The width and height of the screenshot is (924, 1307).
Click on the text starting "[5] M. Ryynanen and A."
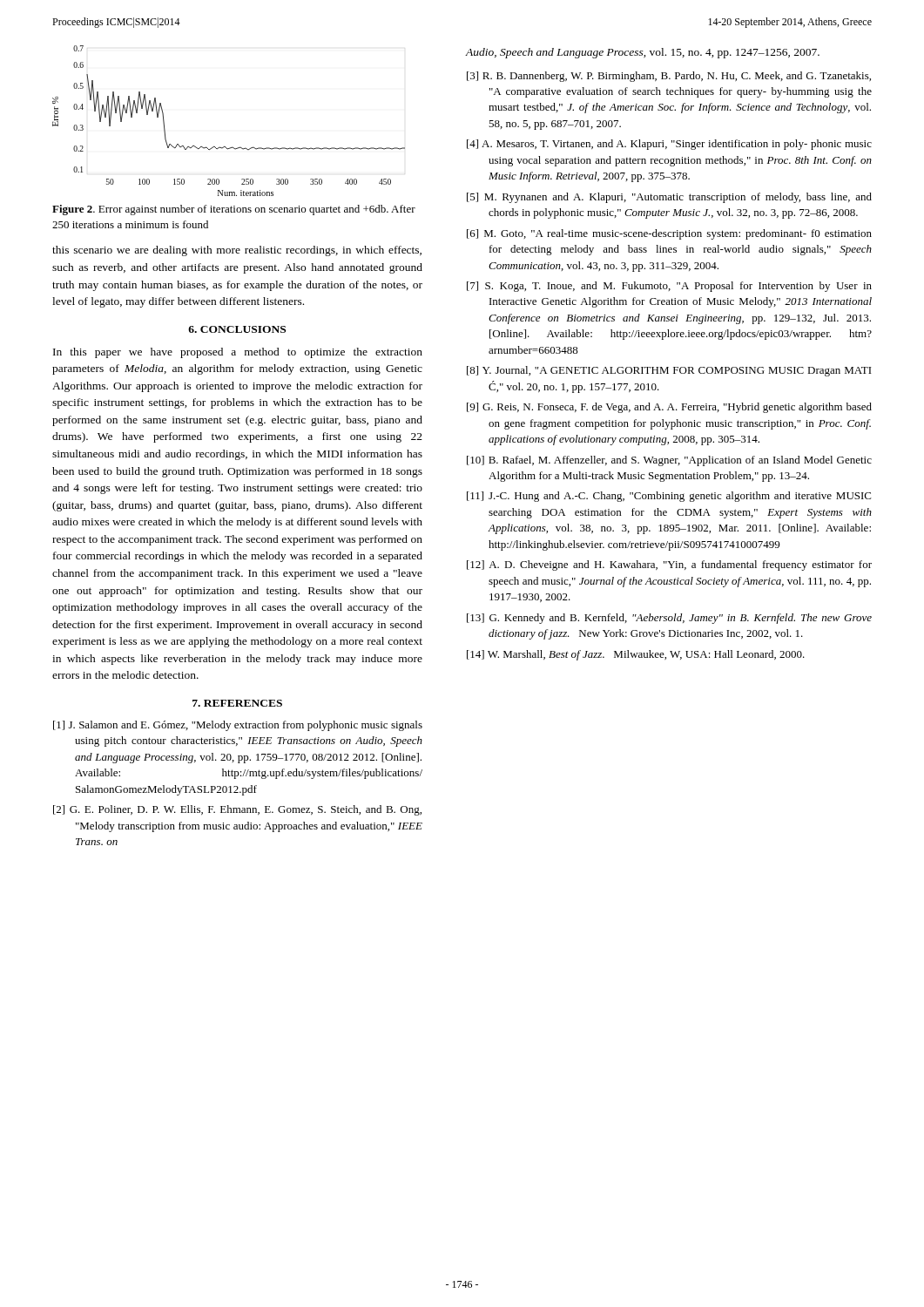[669, 204]
